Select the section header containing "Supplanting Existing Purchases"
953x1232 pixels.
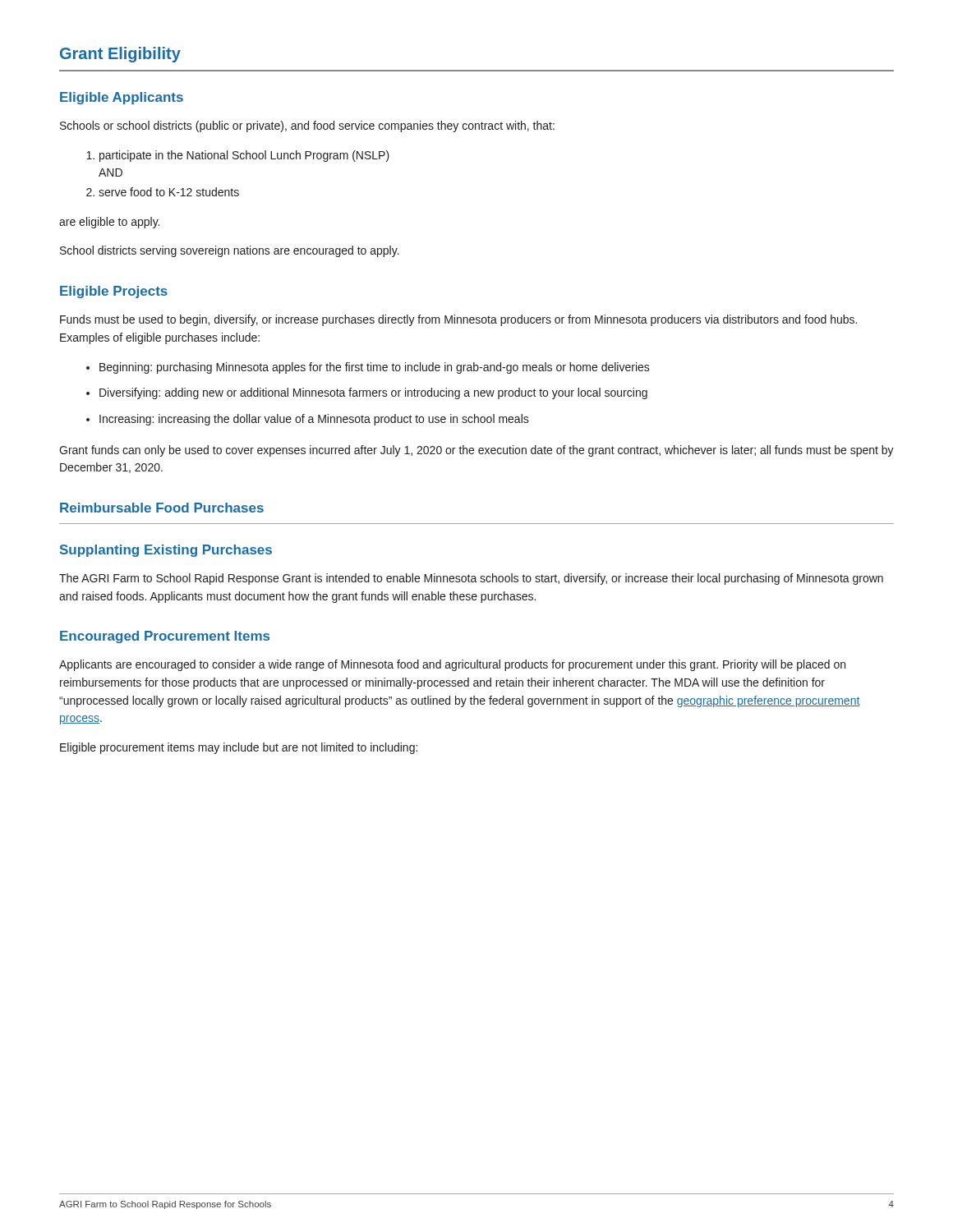point(166,551)
